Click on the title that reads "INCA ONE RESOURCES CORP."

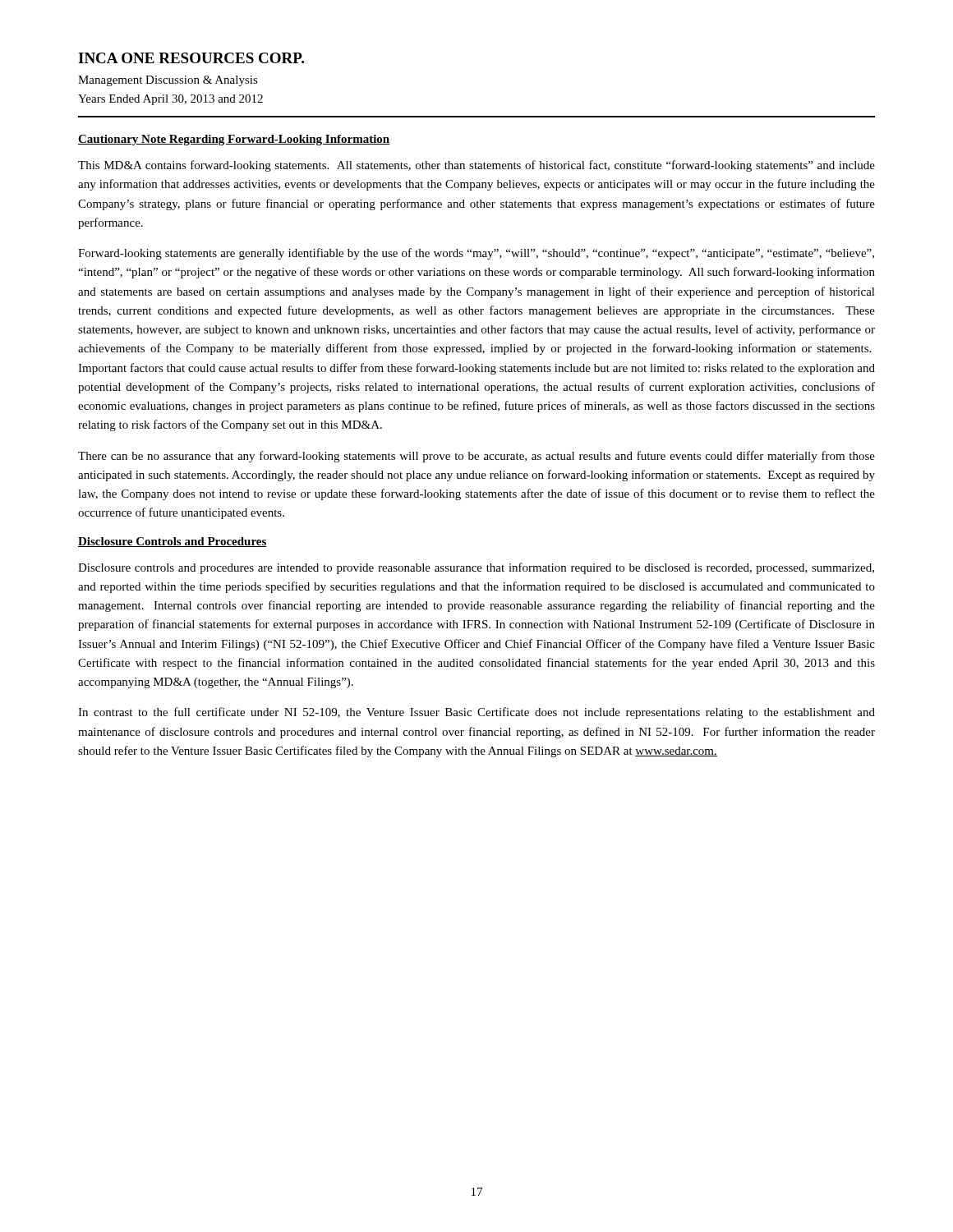pyautogui.click(x=191, y=58)
